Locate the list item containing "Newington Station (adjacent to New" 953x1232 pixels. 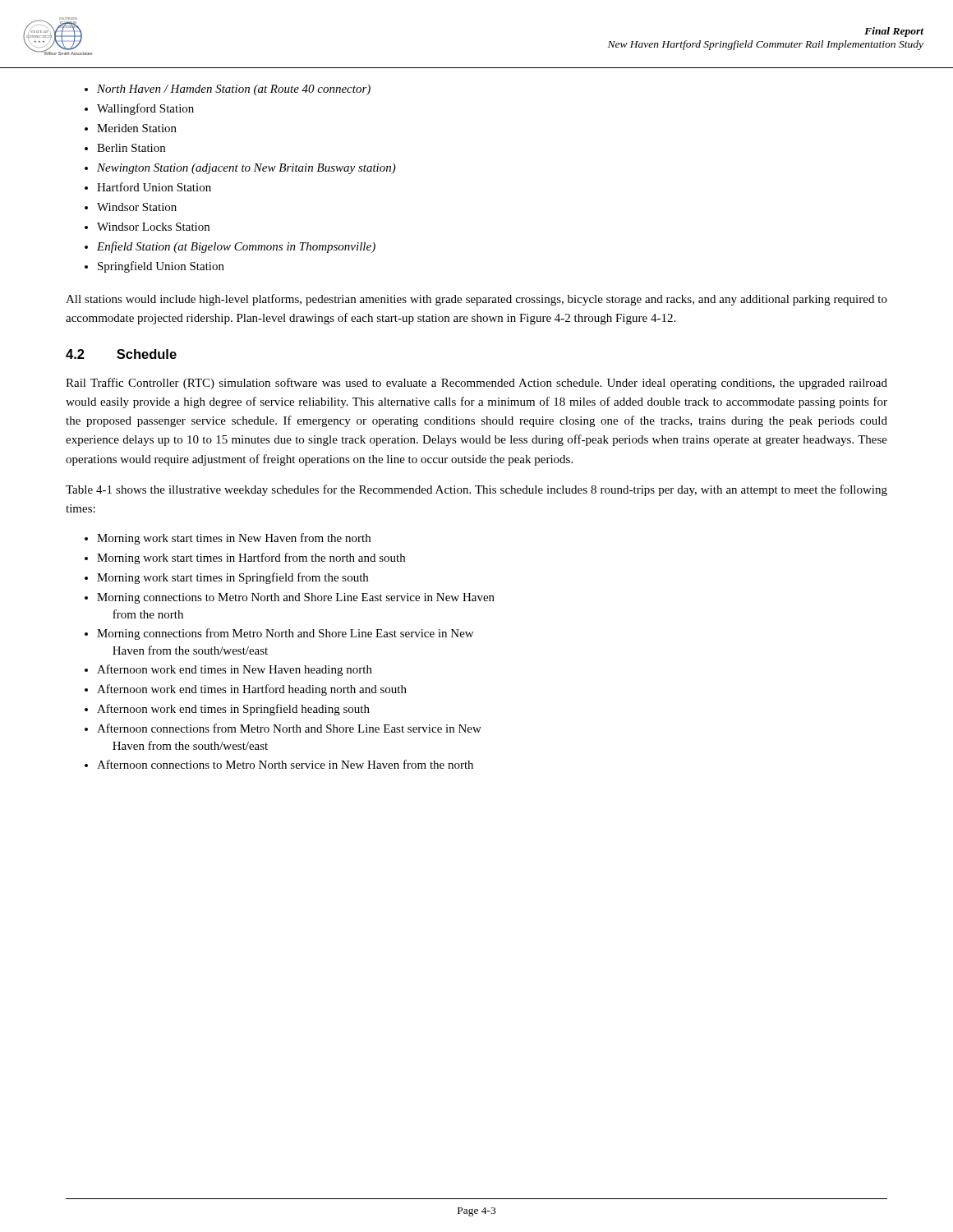(246, 168)
